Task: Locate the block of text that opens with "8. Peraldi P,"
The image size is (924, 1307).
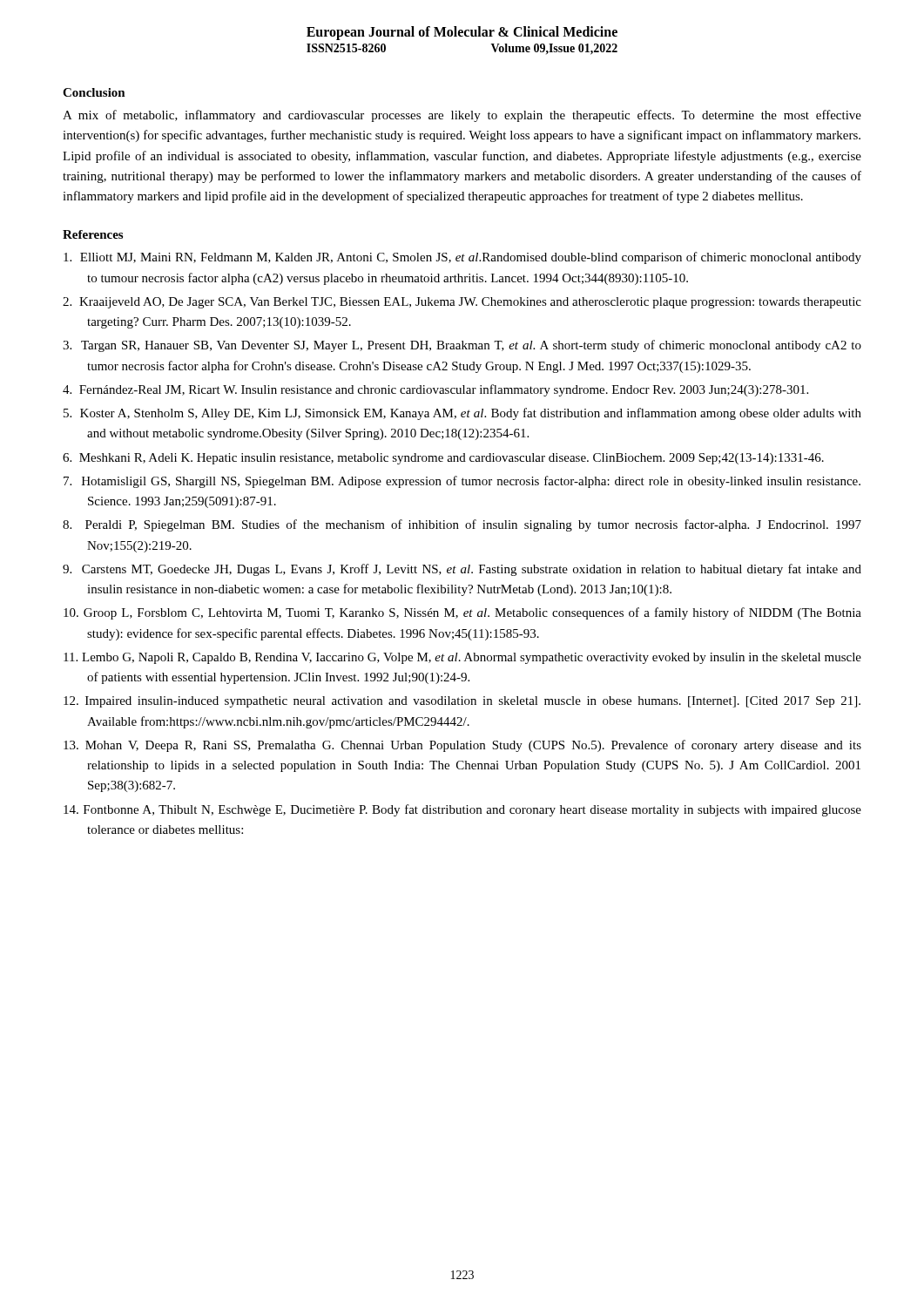Action: 462,535
